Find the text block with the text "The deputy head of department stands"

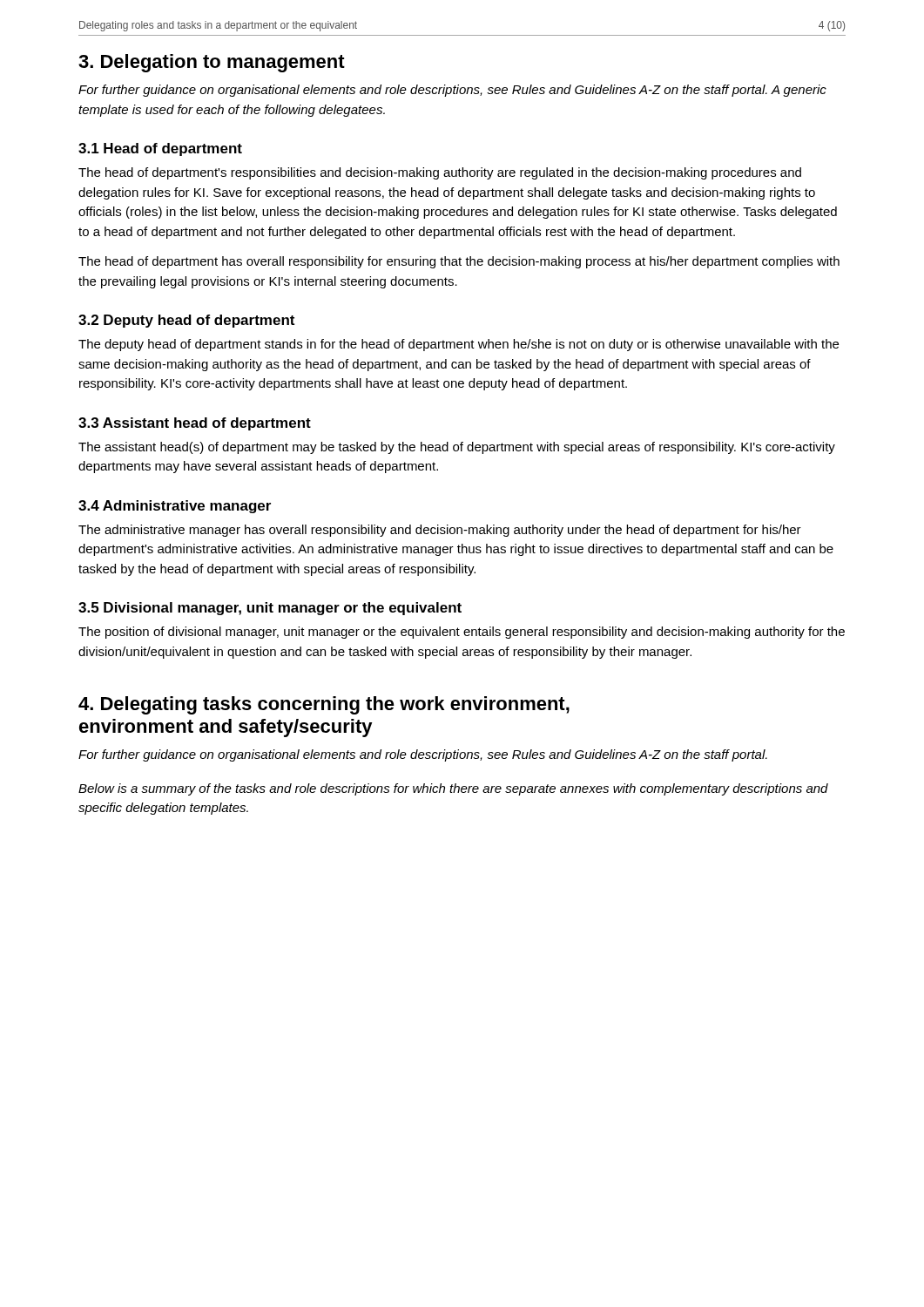click(462, 364)
